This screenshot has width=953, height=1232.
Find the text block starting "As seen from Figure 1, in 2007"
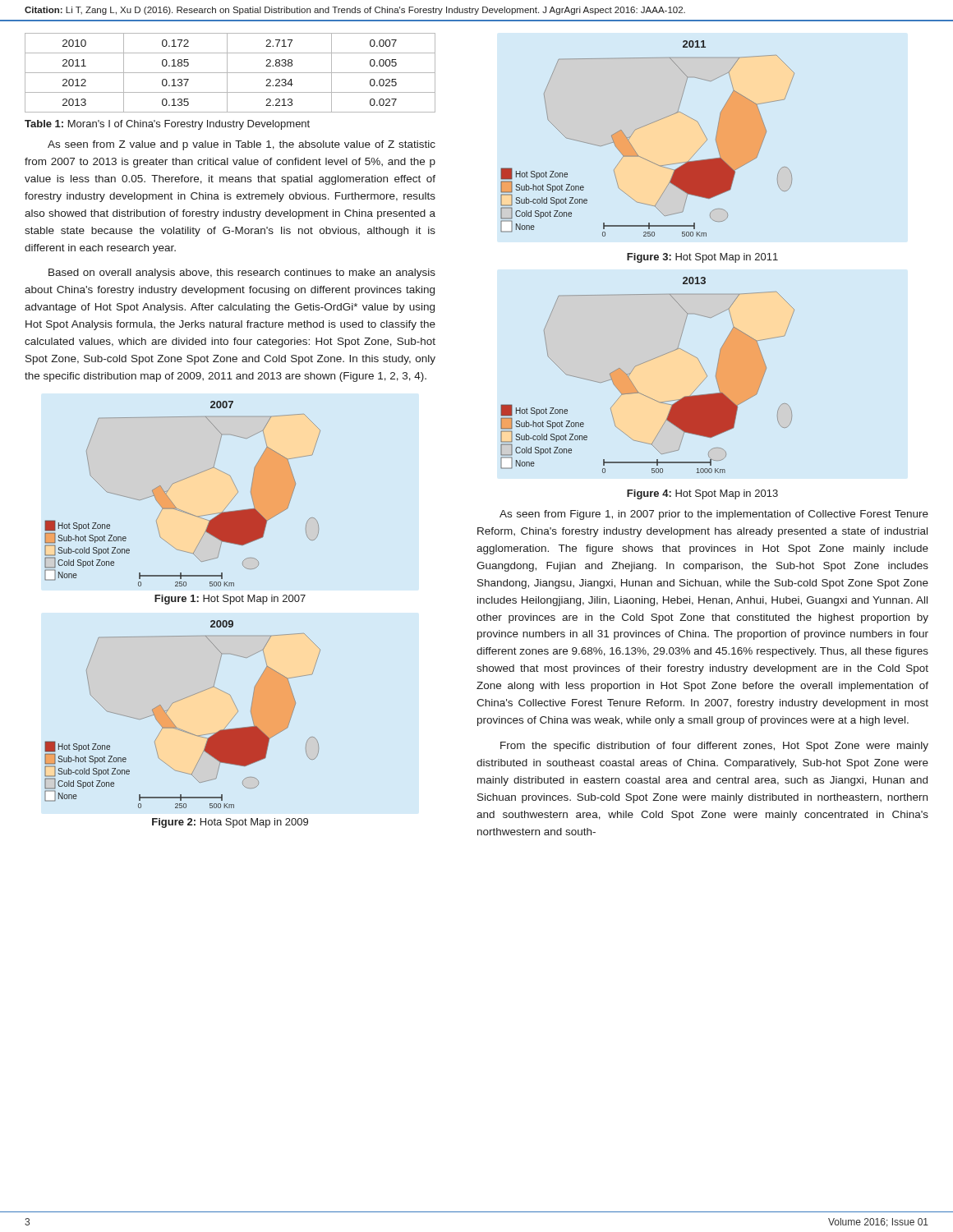(x=702, y=617)
